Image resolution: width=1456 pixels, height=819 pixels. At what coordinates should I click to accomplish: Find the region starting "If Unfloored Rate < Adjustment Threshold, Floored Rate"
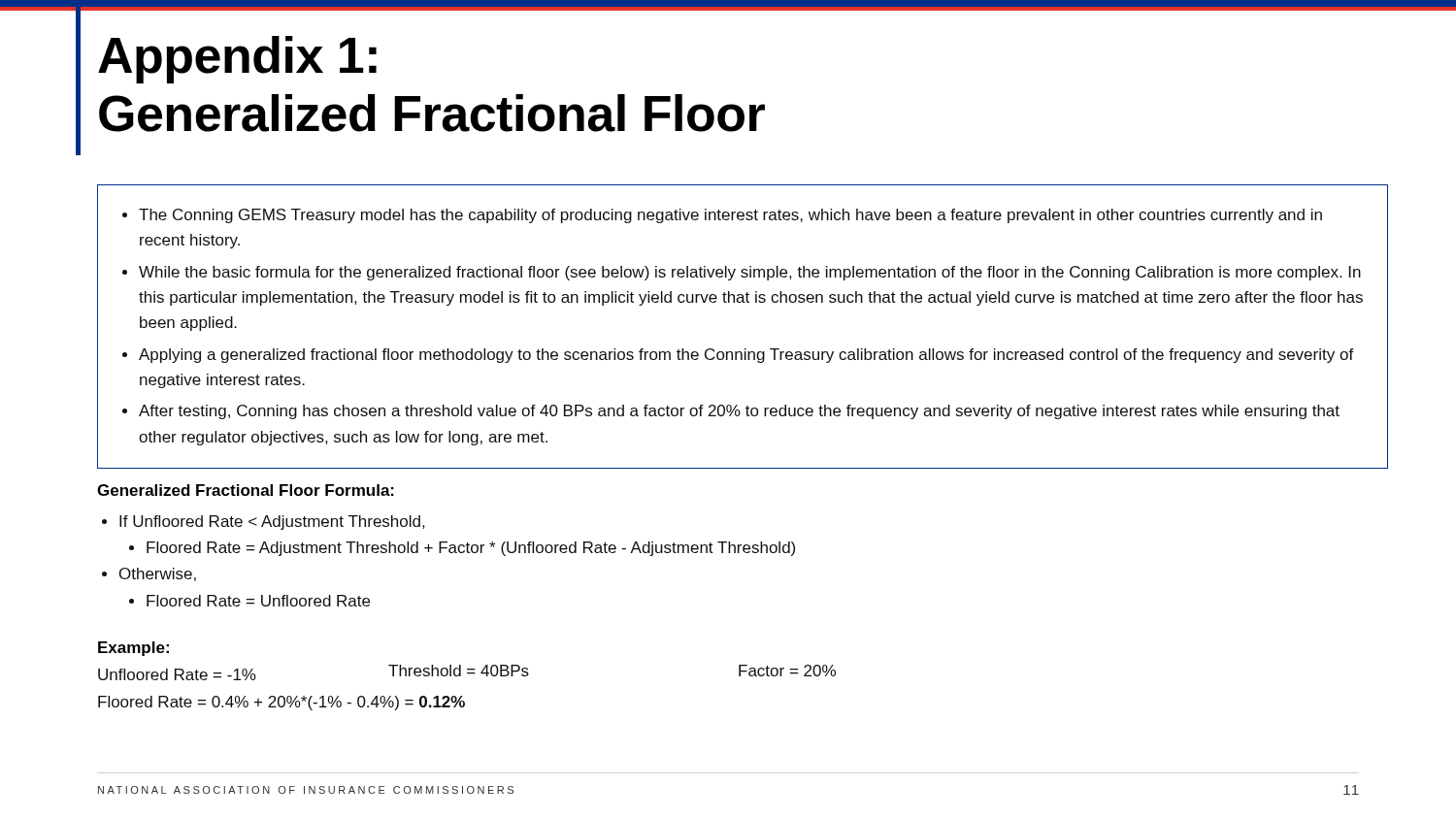pos(680,561)
